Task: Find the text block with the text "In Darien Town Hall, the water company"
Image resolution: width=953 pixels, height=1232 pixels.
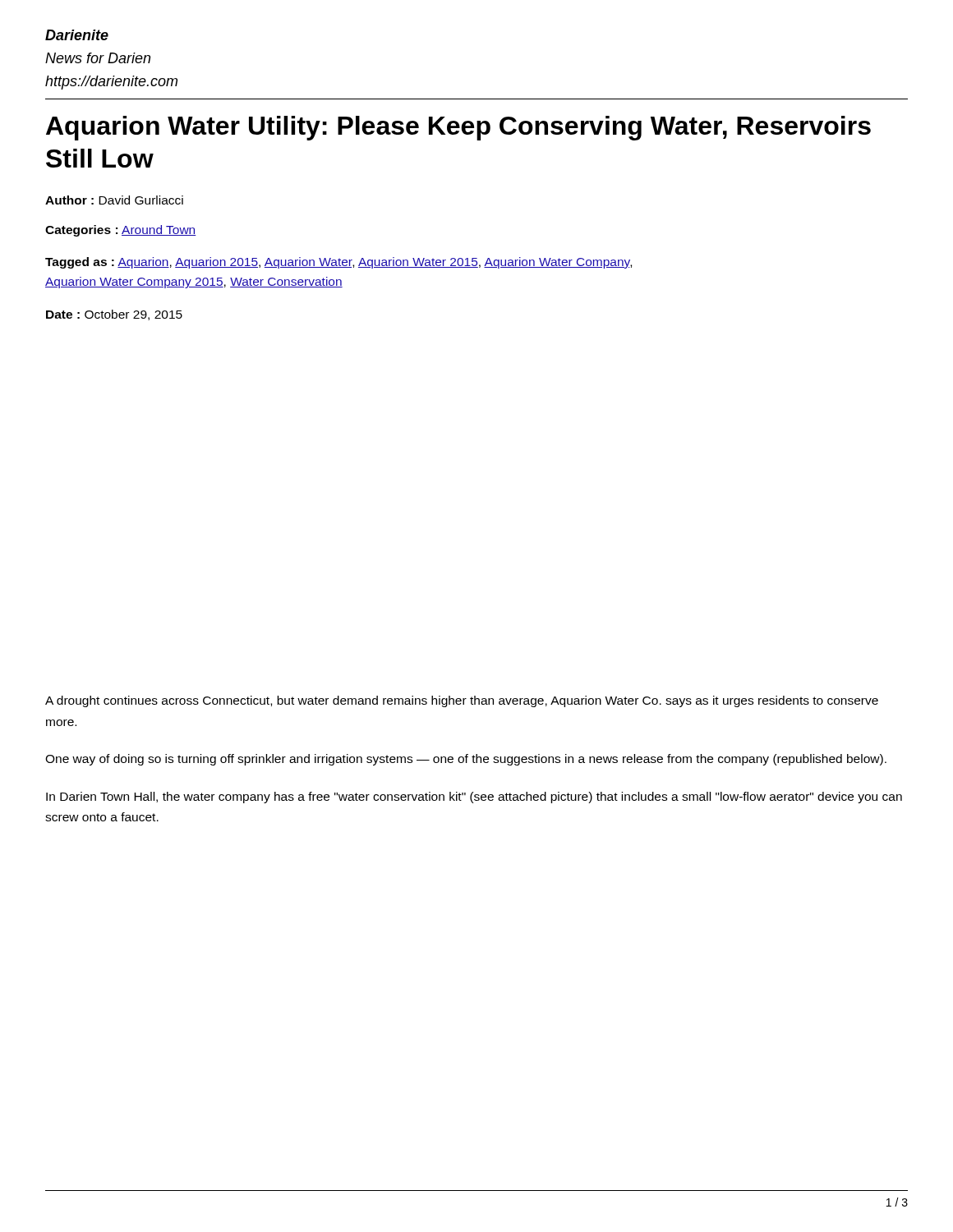Action: point(474,807)
